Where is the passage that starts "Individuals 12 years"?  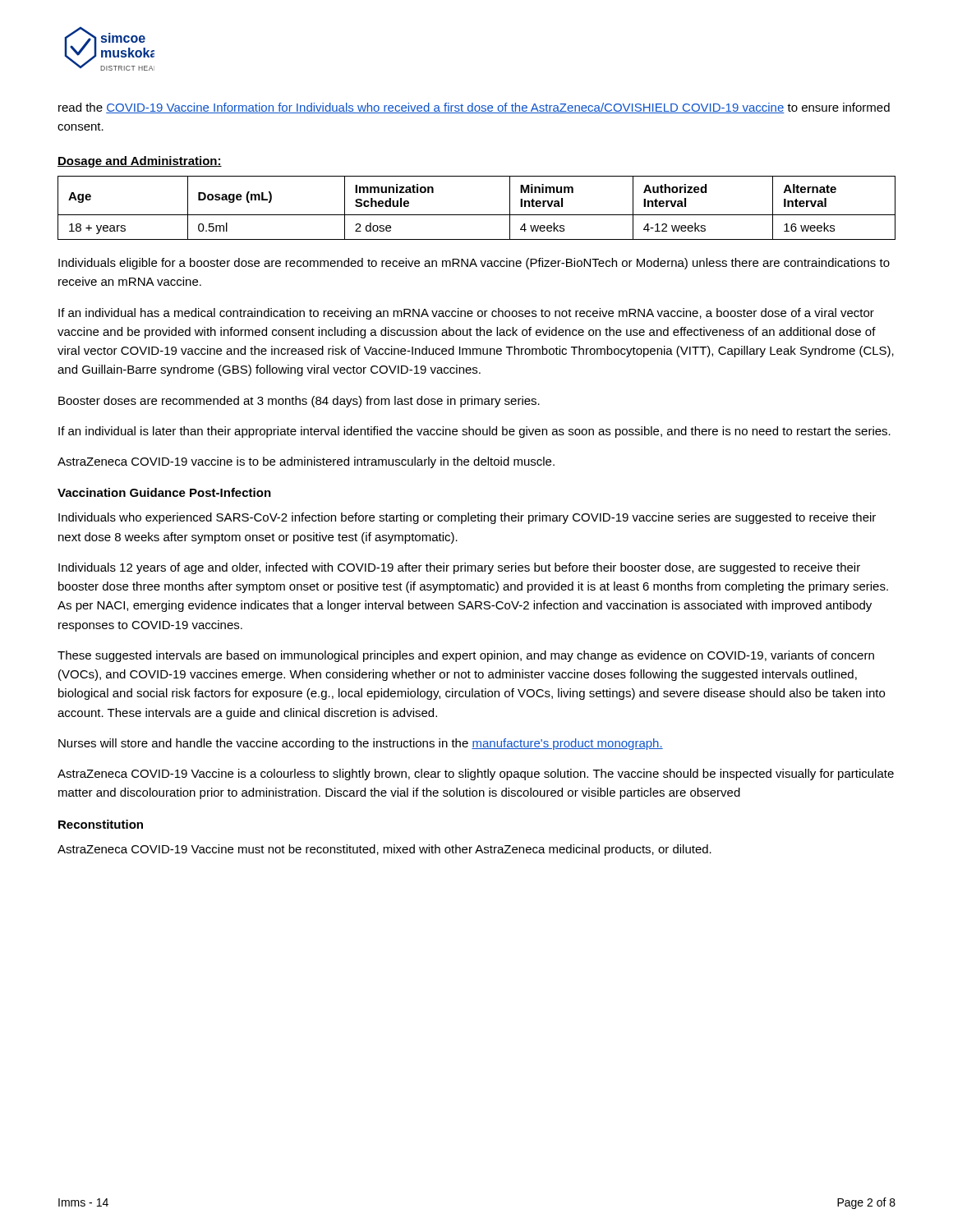473,596
